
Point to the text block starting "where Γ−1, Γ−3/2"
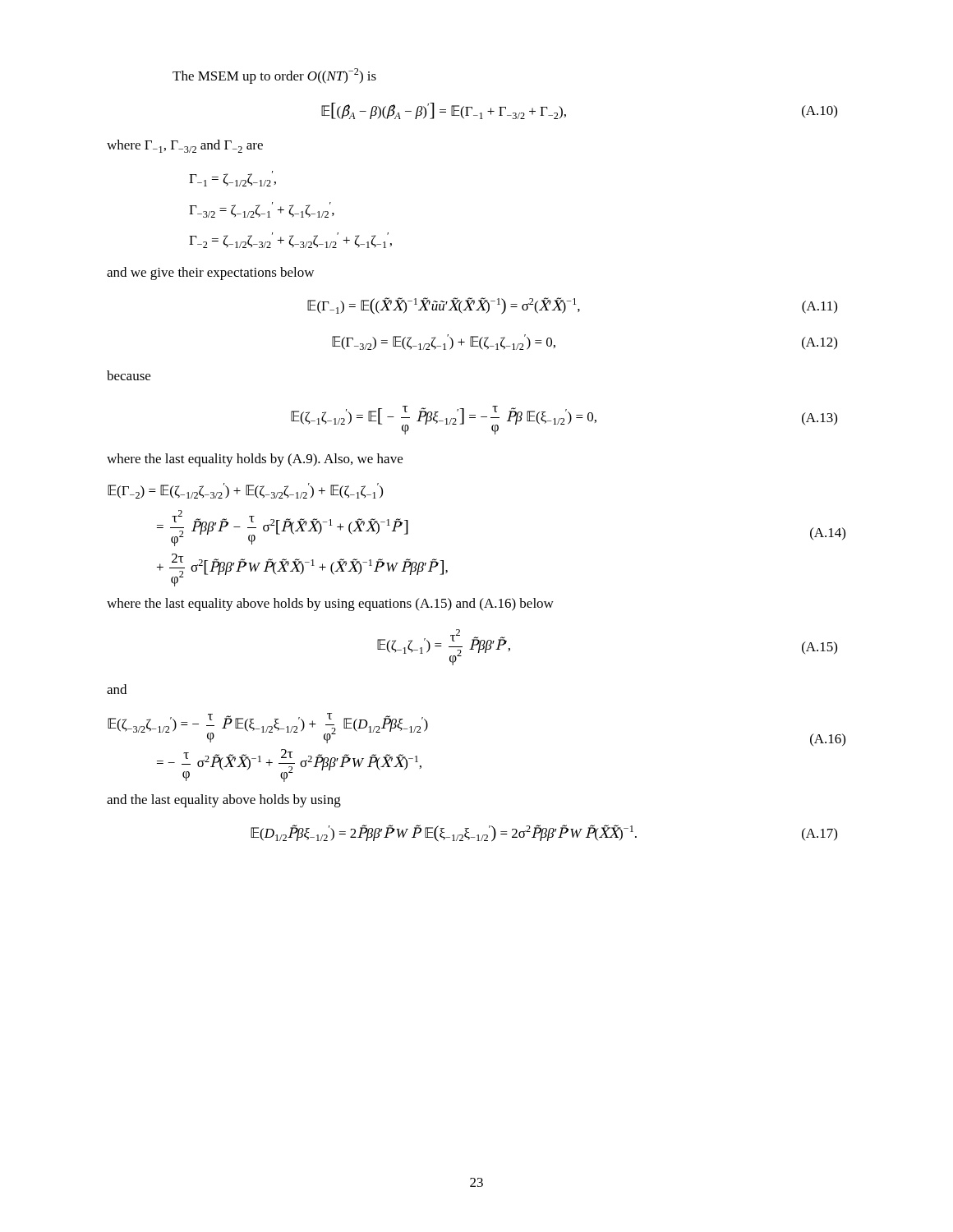(185, 146)
